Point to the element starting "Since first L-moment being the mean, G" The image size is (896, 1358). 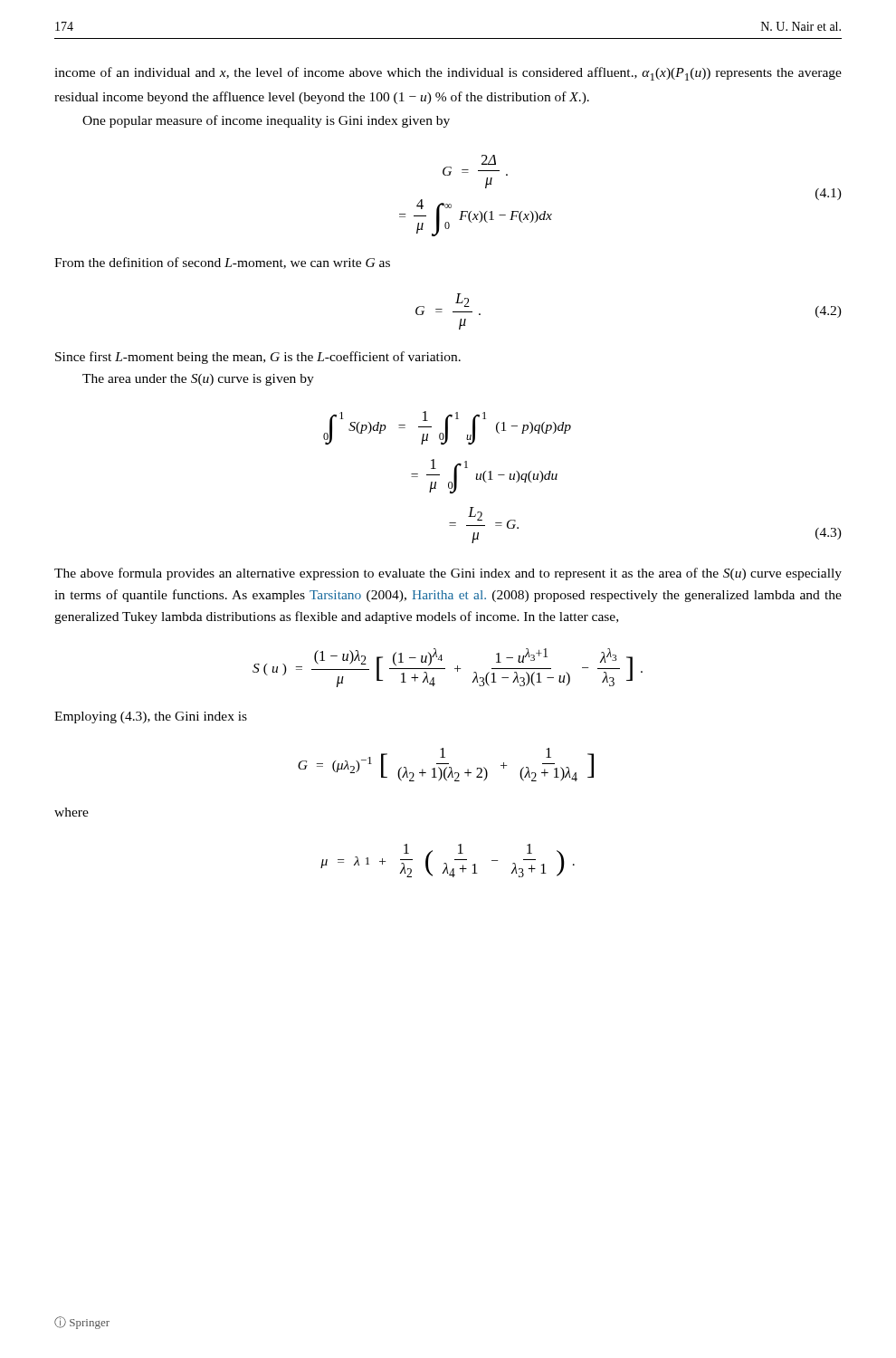pyautogui.click(x=258, y=356)
